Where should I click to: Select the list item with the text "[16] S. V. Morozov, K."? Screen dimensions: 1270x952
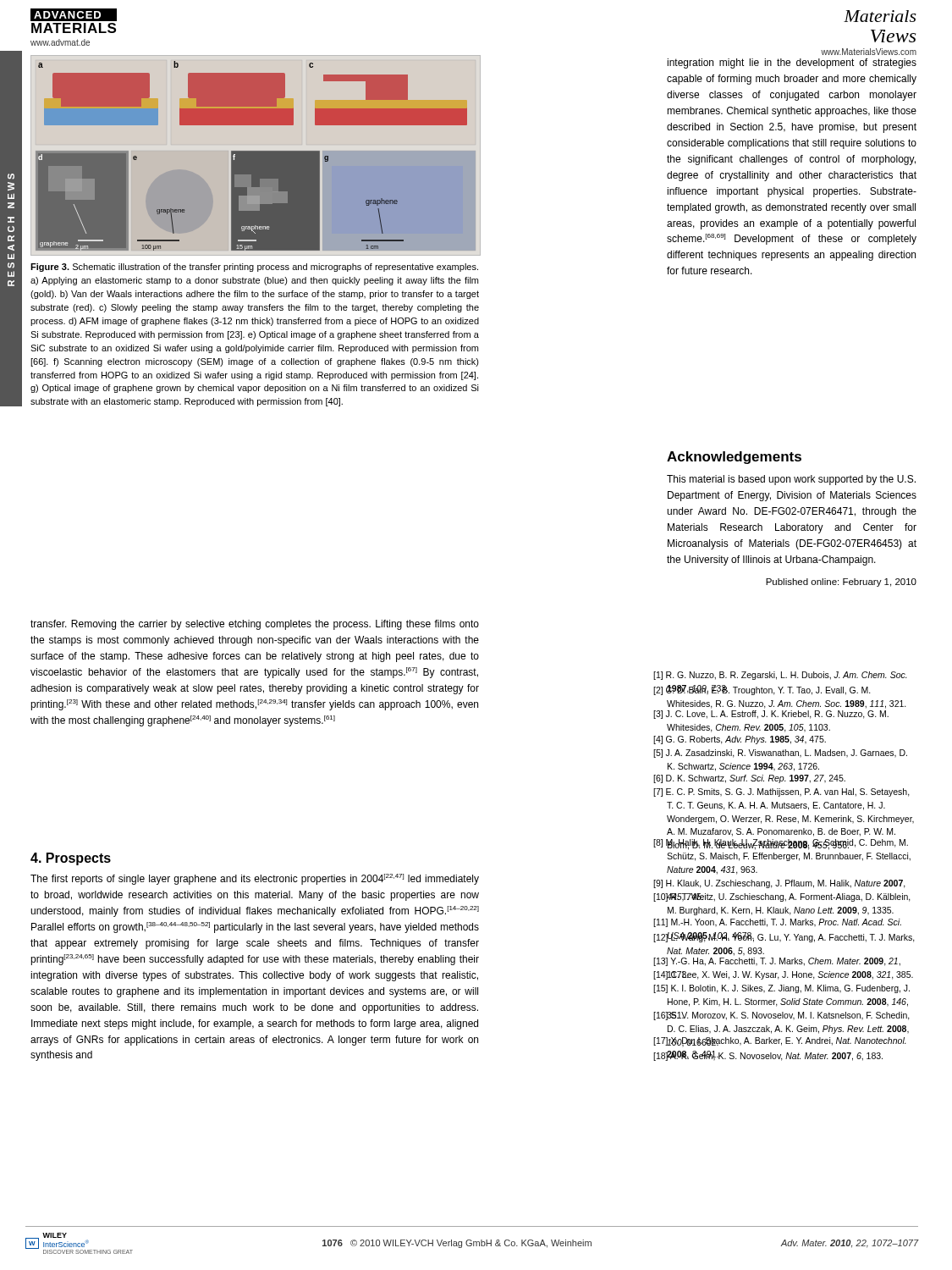pos(782,1028)
